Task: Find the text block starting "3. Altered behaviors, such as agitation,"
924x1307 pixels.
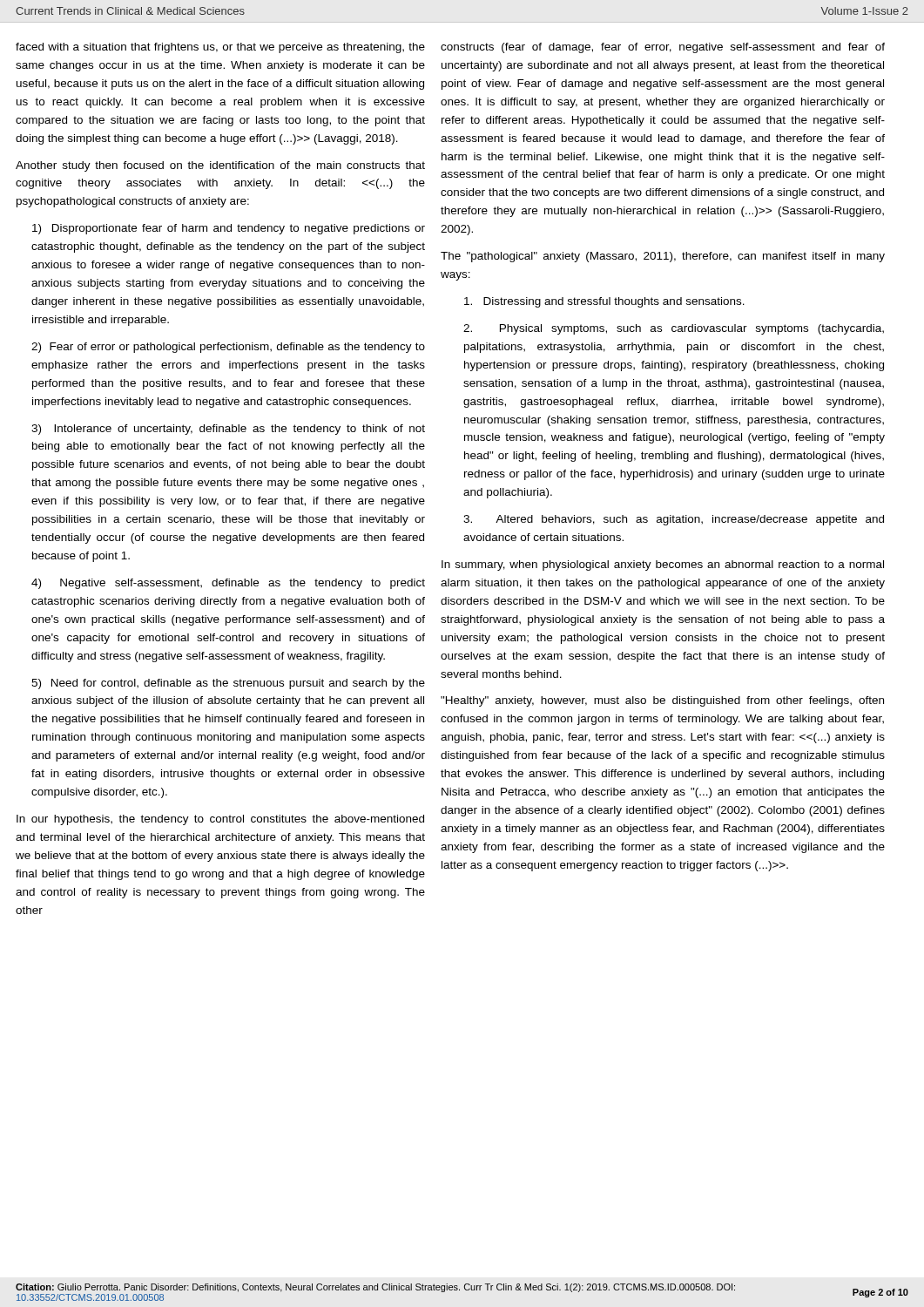Action: pyautogui.click(x=674, y=529)
